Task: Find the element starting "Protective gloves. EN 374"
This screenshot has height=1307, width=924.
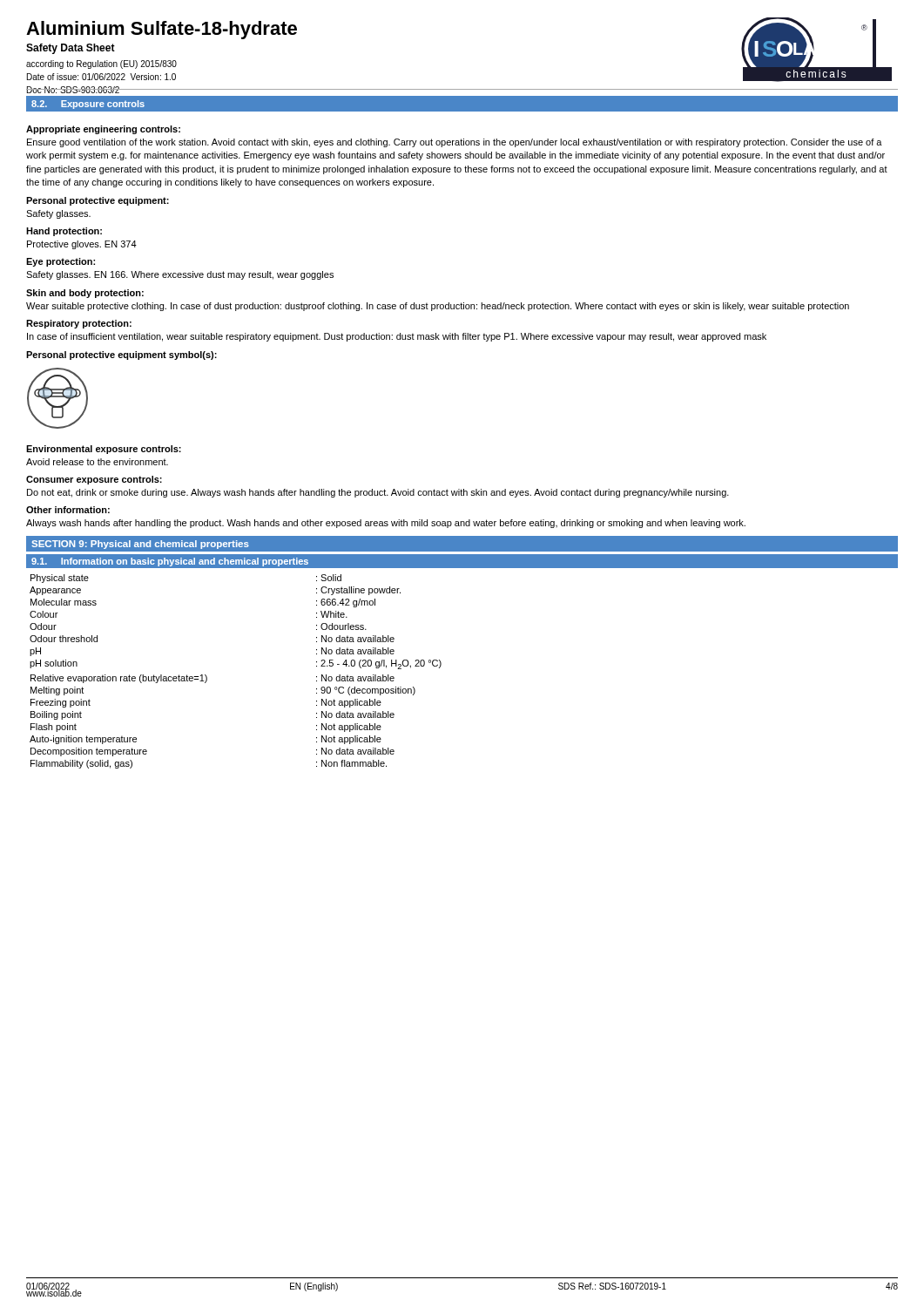Action: 81,244
